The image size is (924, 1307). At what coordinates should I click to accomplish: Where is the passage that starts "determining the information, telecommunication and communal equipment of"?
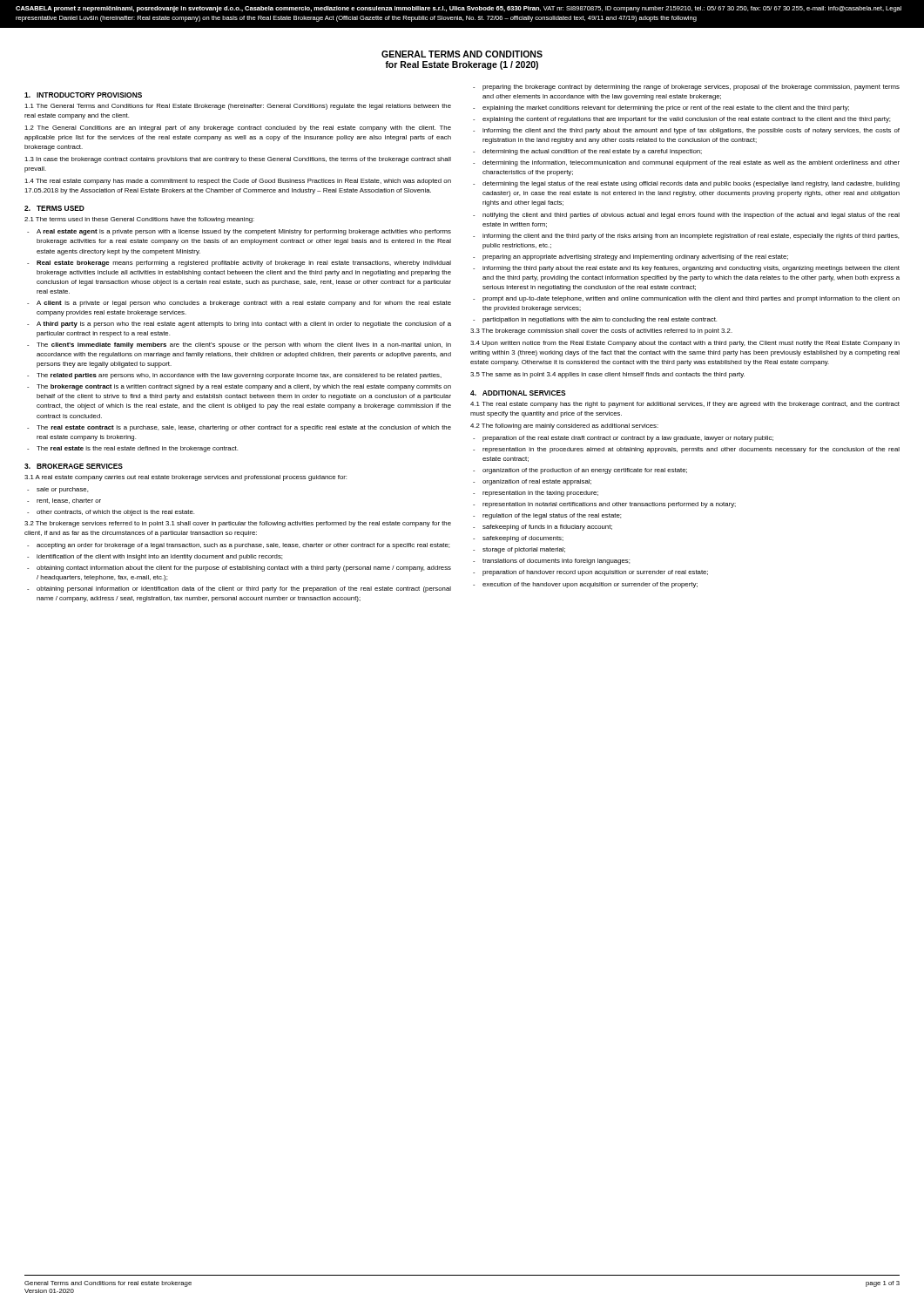[x=691, y=167]
